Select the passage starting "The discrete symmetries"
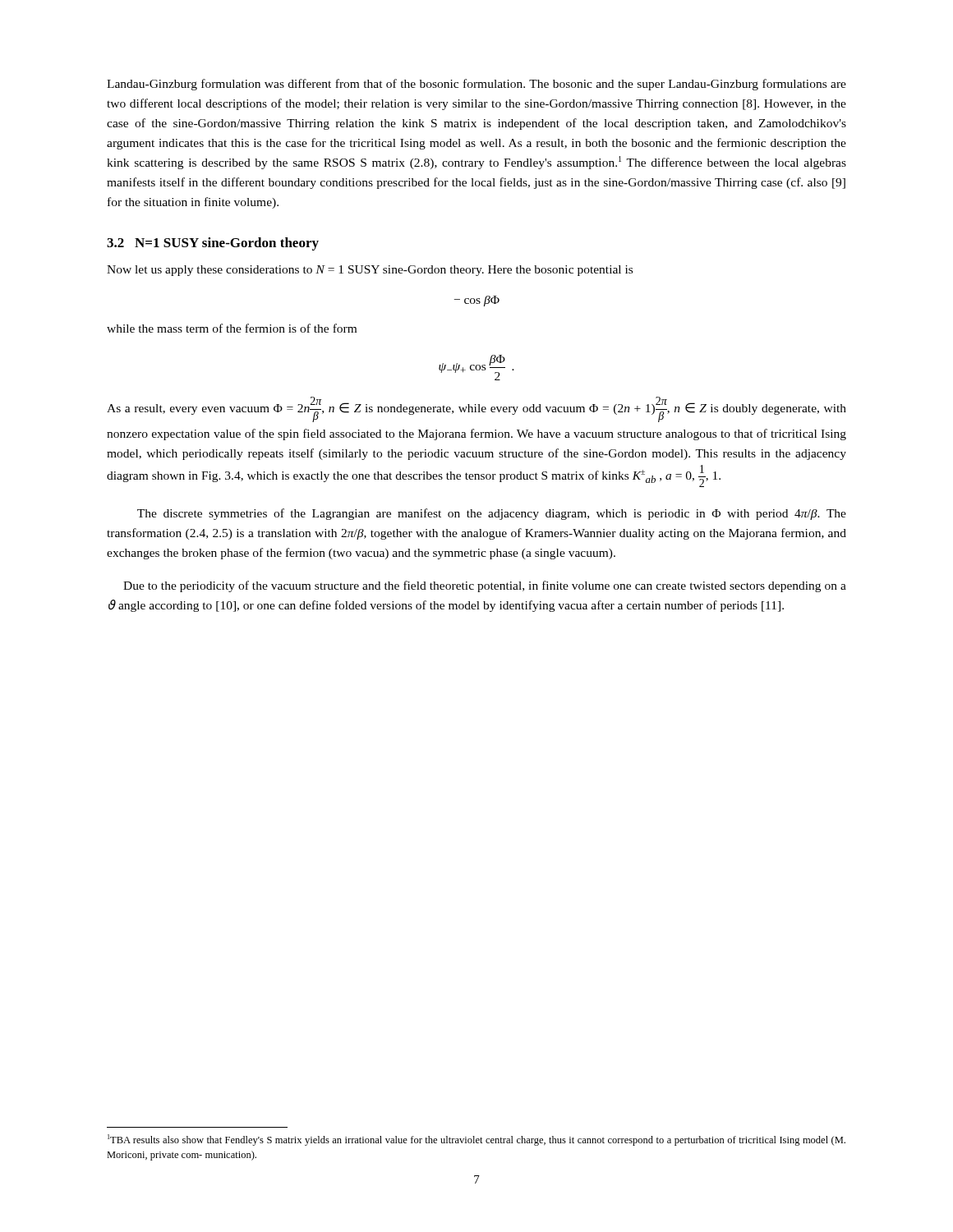 (x=476, y=533)
